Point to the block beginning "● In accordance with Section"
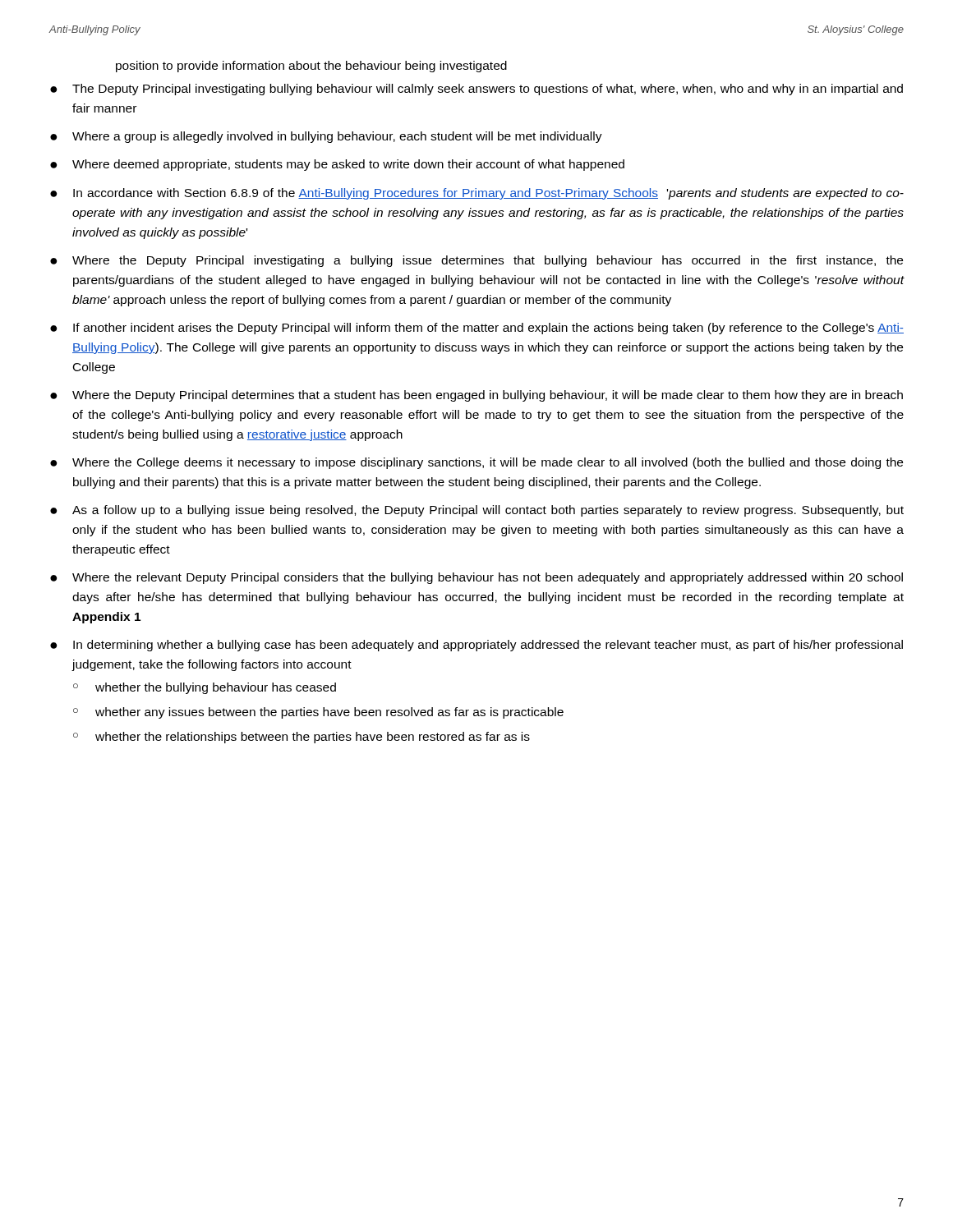Image resolution: width=953 pixels, height=1232 pixels. coord(476,213)
